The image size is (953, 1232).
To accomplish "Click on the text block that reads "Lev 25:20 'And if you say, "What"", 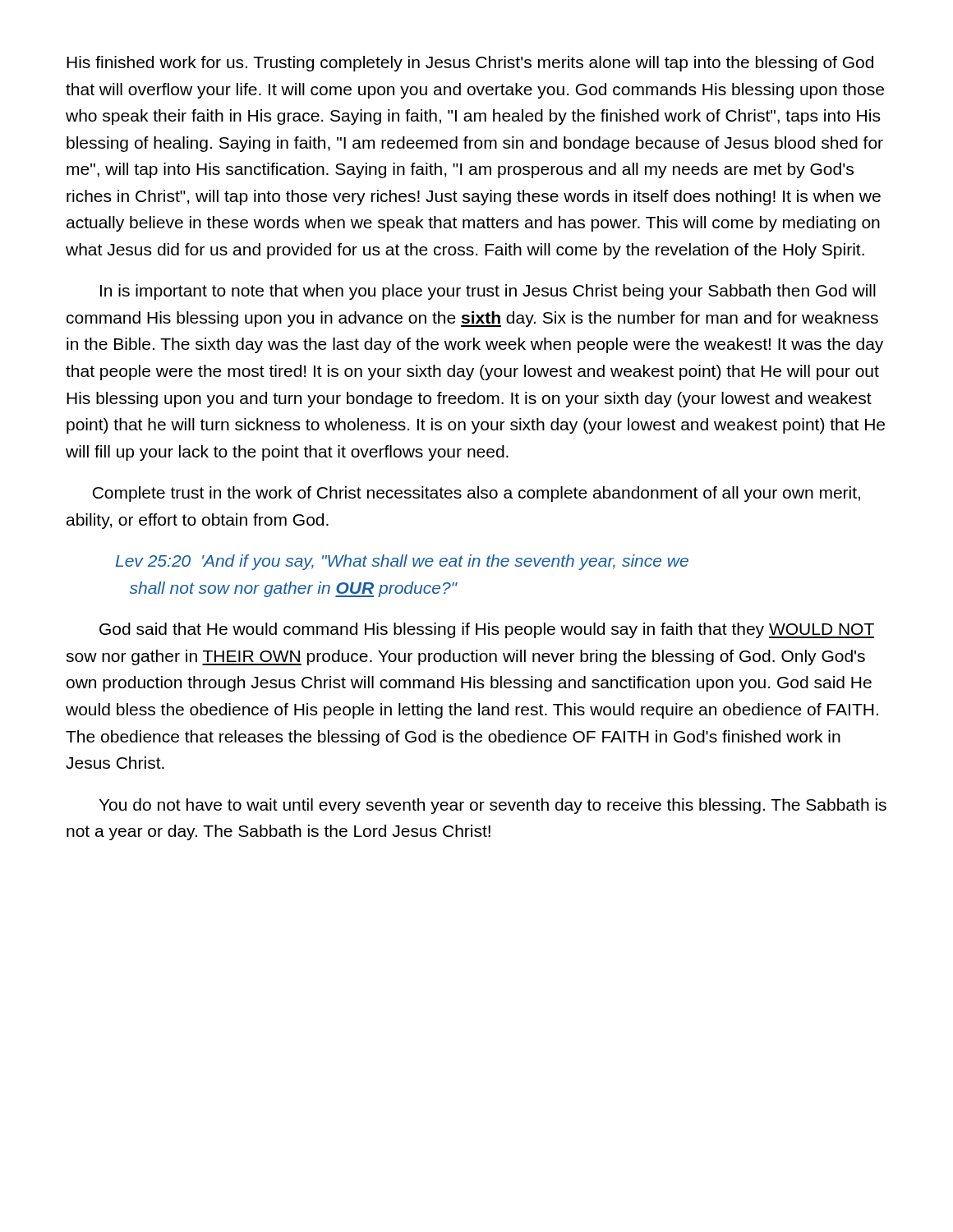I will [x=402, y=574].
